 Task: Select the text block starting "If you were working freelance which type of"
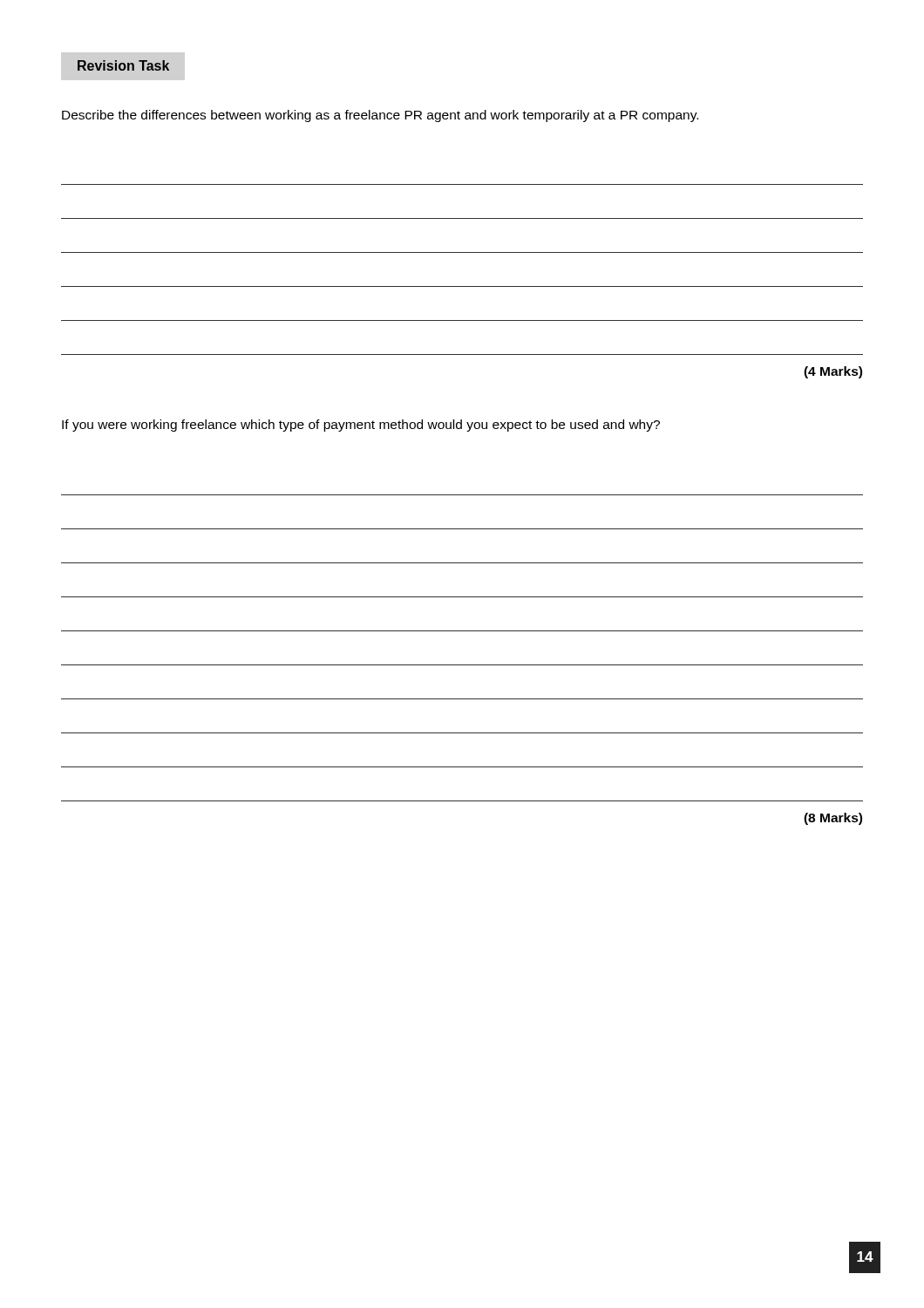(x=361, y=424)
